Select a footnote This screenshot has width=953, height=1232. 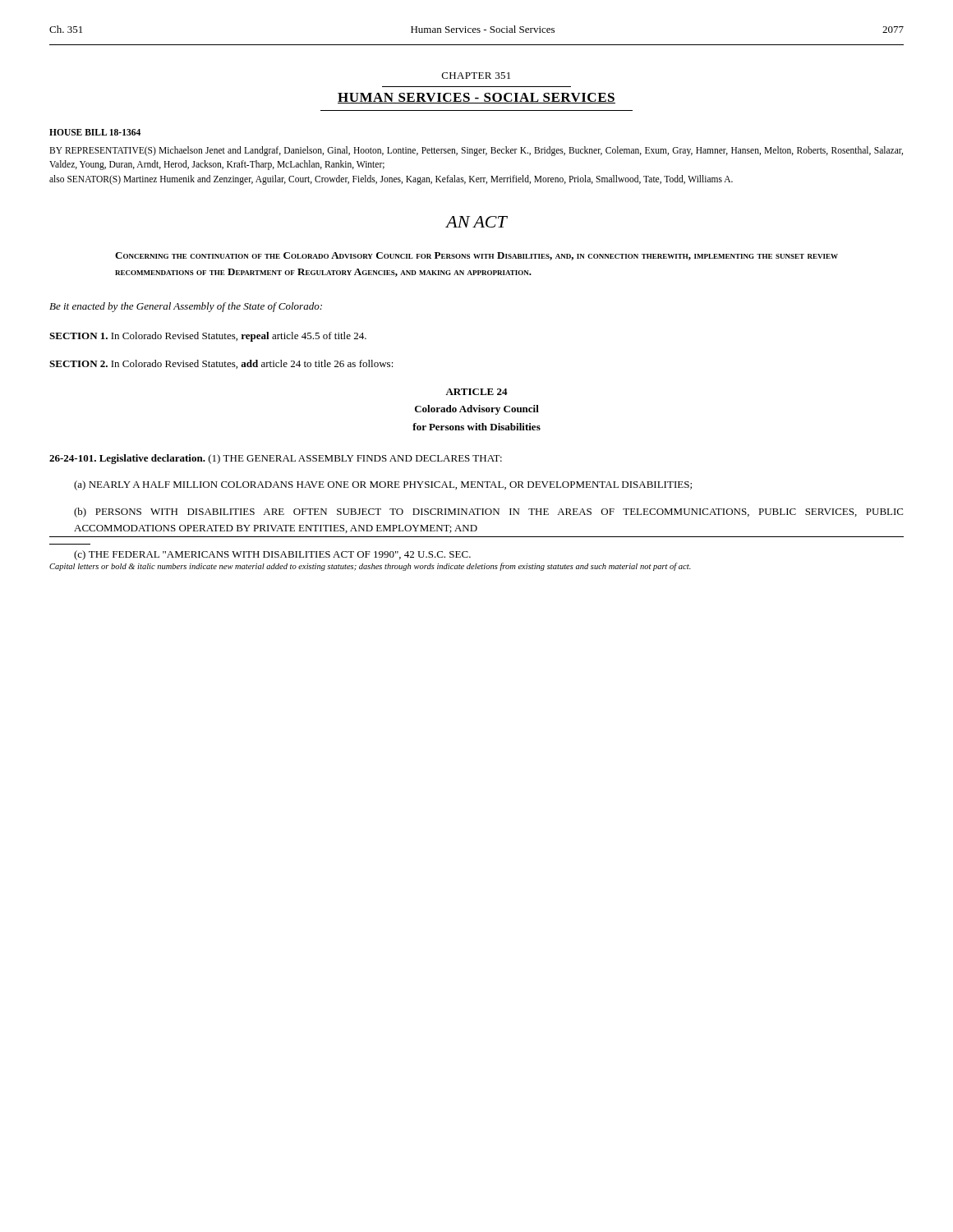tap(370, 566)
